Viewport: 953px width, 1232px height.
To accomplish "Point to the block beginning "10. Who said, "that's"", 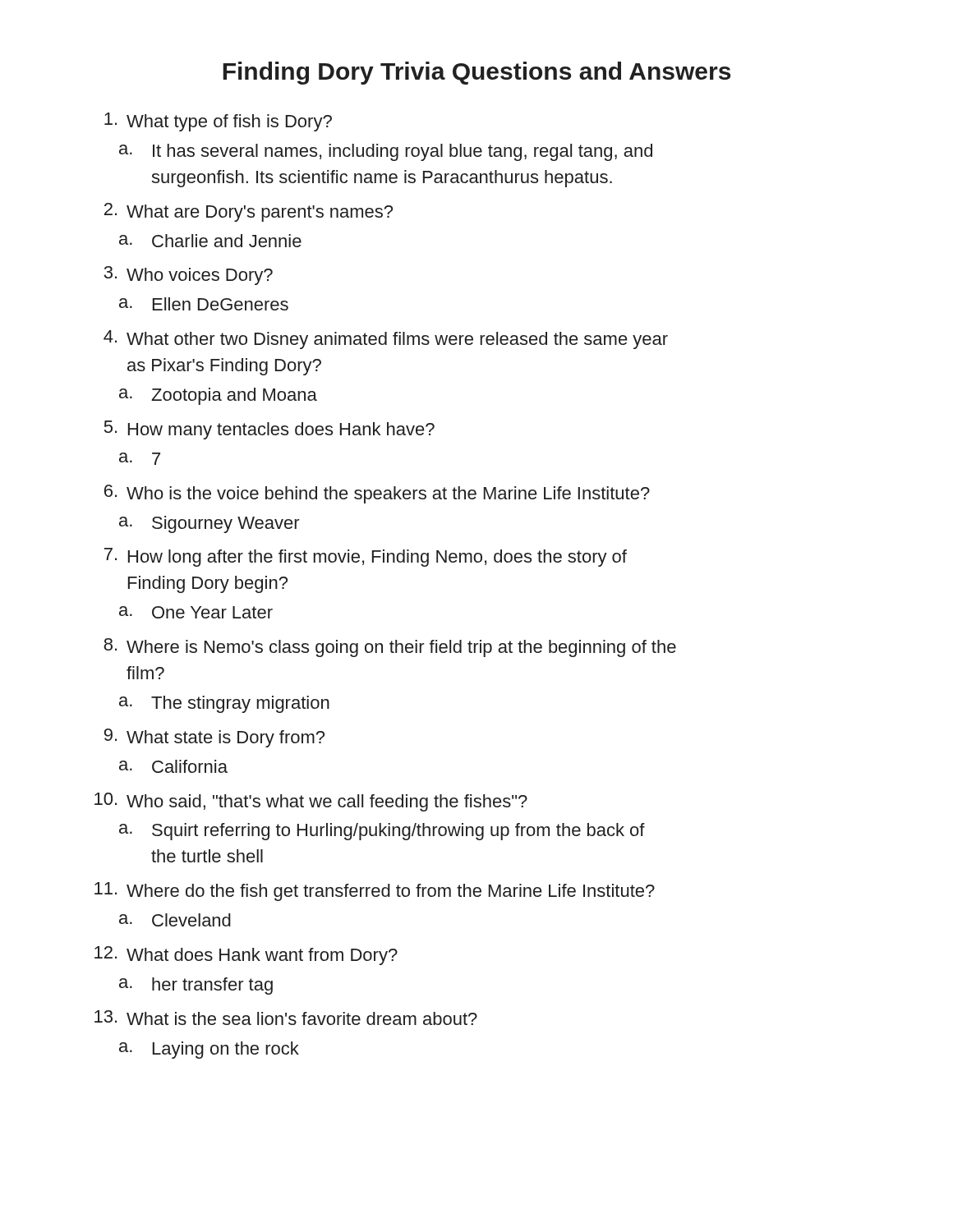I will [301, 801].
